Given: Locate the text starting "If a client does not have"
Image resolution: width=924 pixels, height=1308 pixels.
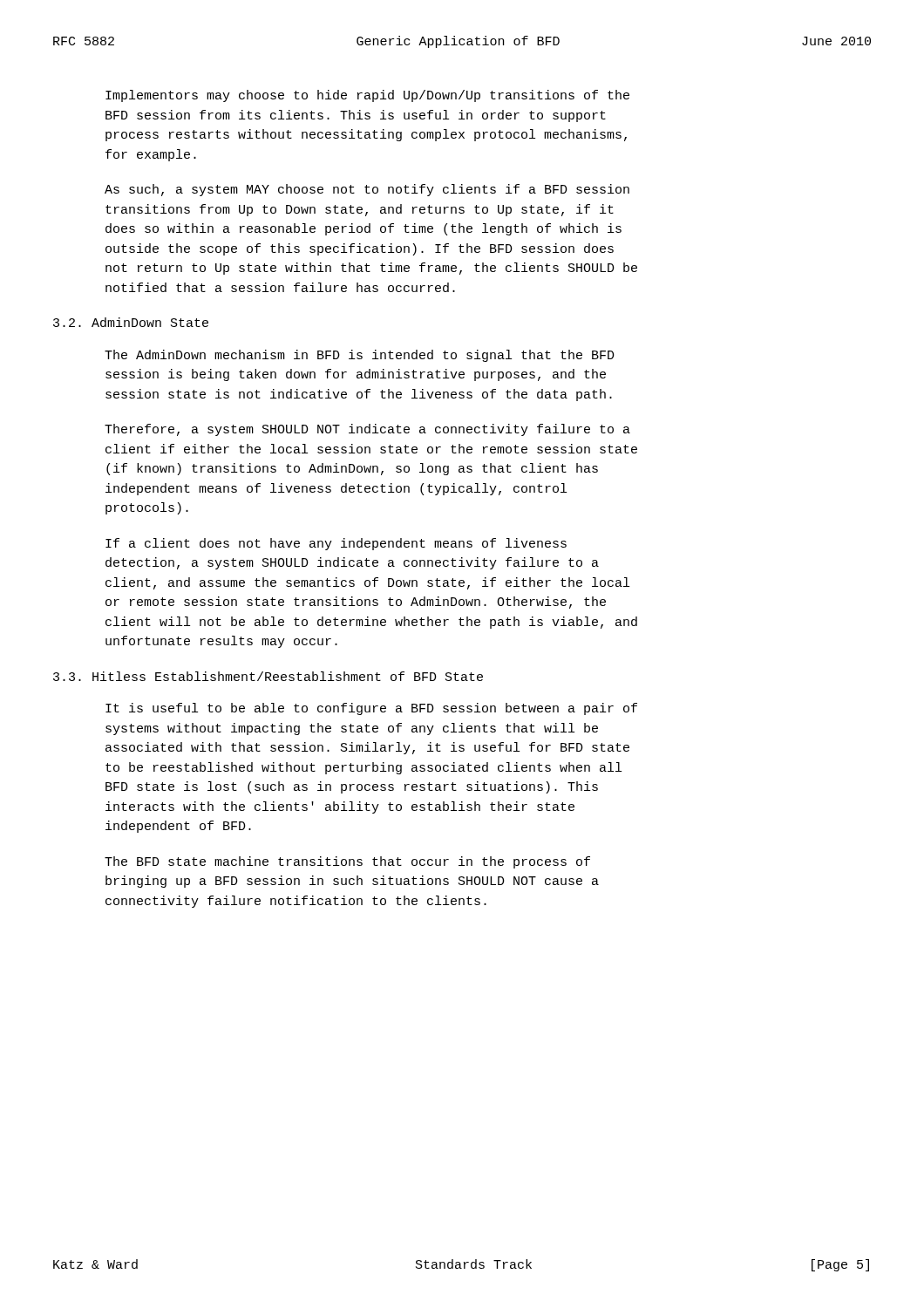Looking at the screenshot, I should 371,593.
